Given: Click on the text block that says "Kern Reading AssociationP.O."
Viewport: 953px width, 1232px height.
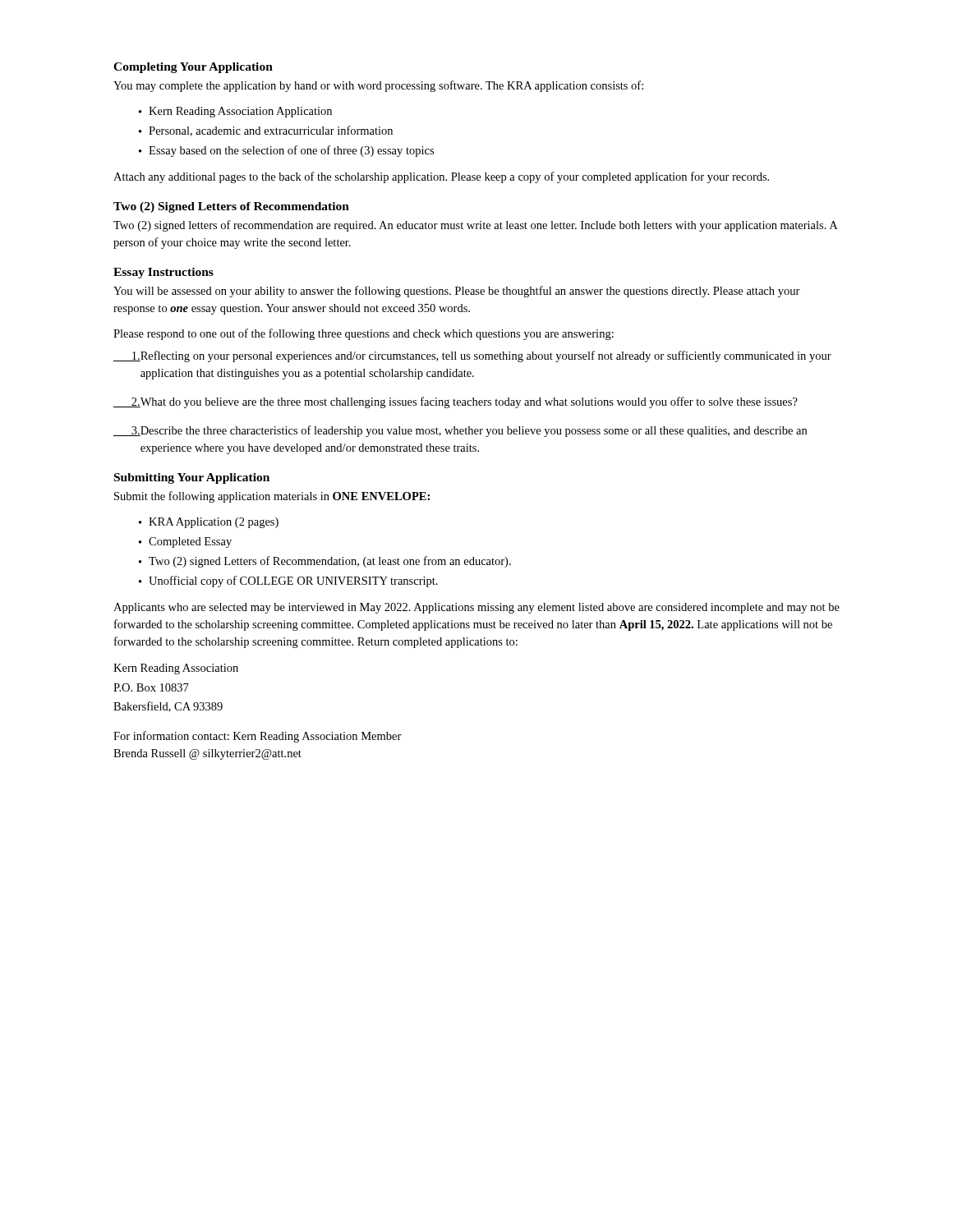Looking at the screenshot, I should click(176, 687).
